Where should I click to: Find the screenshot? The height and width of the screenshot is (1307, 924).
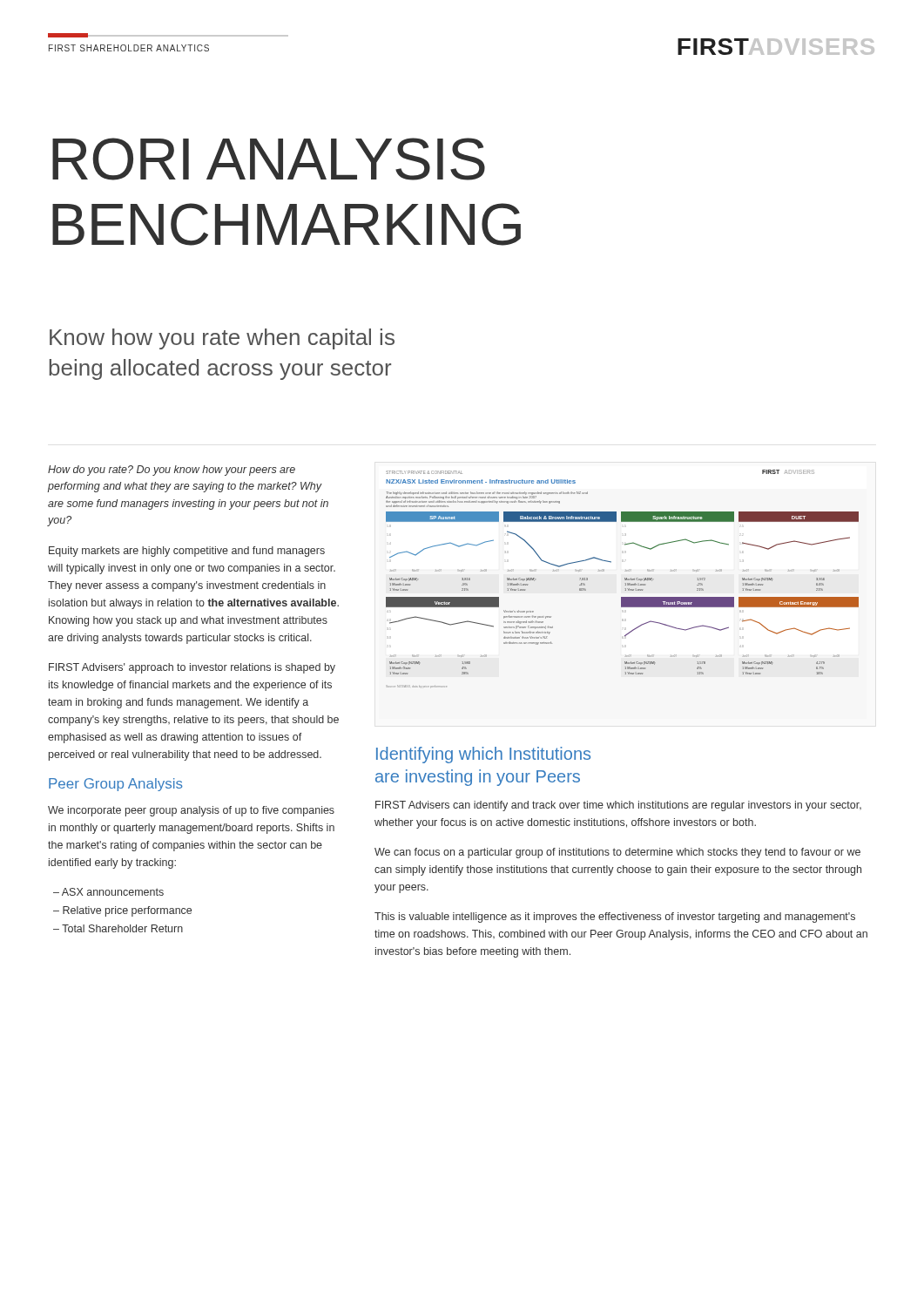click(x=625, y=594)
